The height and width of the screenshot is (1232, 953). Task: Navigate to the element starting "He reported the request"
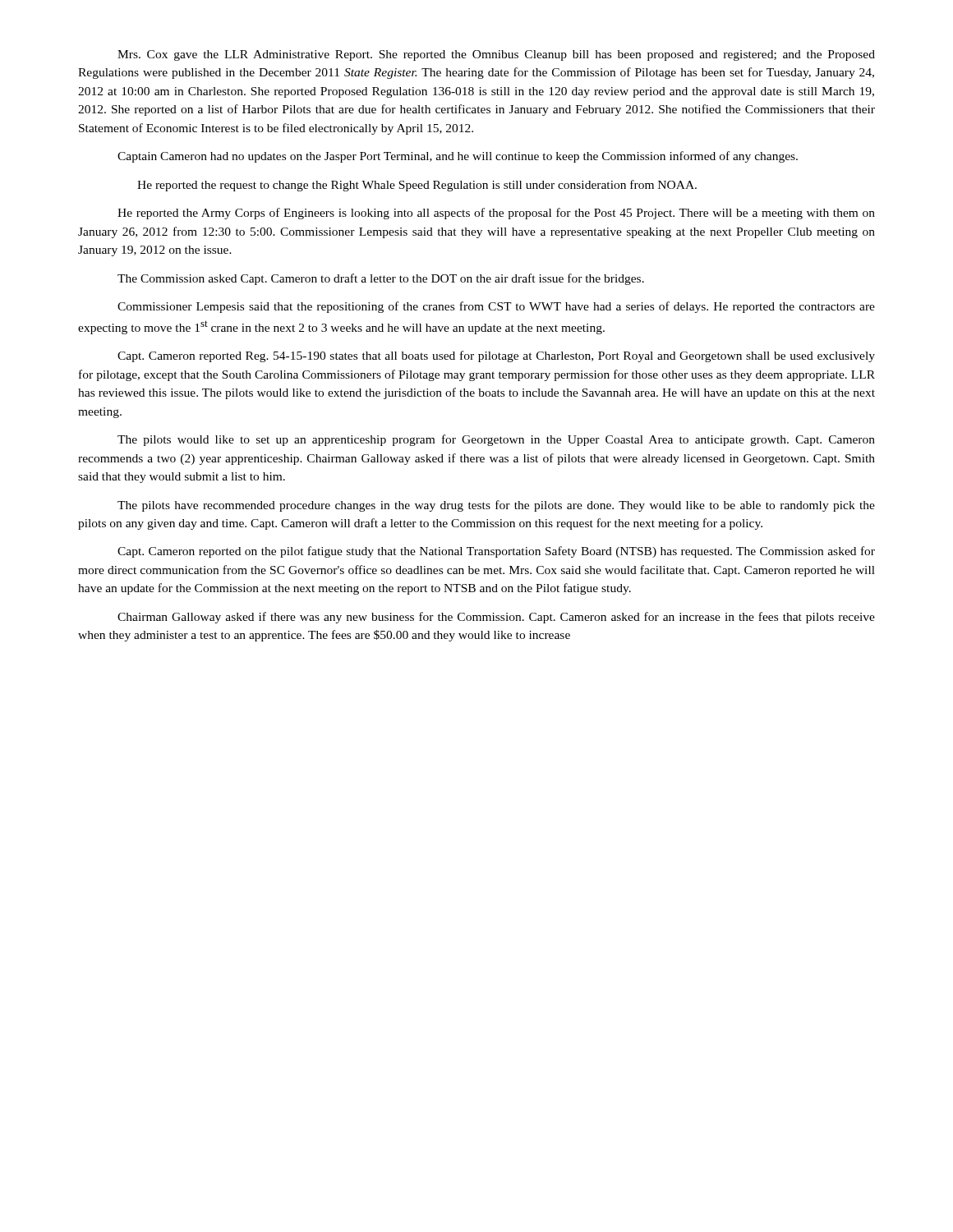pyautogui.click(x=476, y=185)
